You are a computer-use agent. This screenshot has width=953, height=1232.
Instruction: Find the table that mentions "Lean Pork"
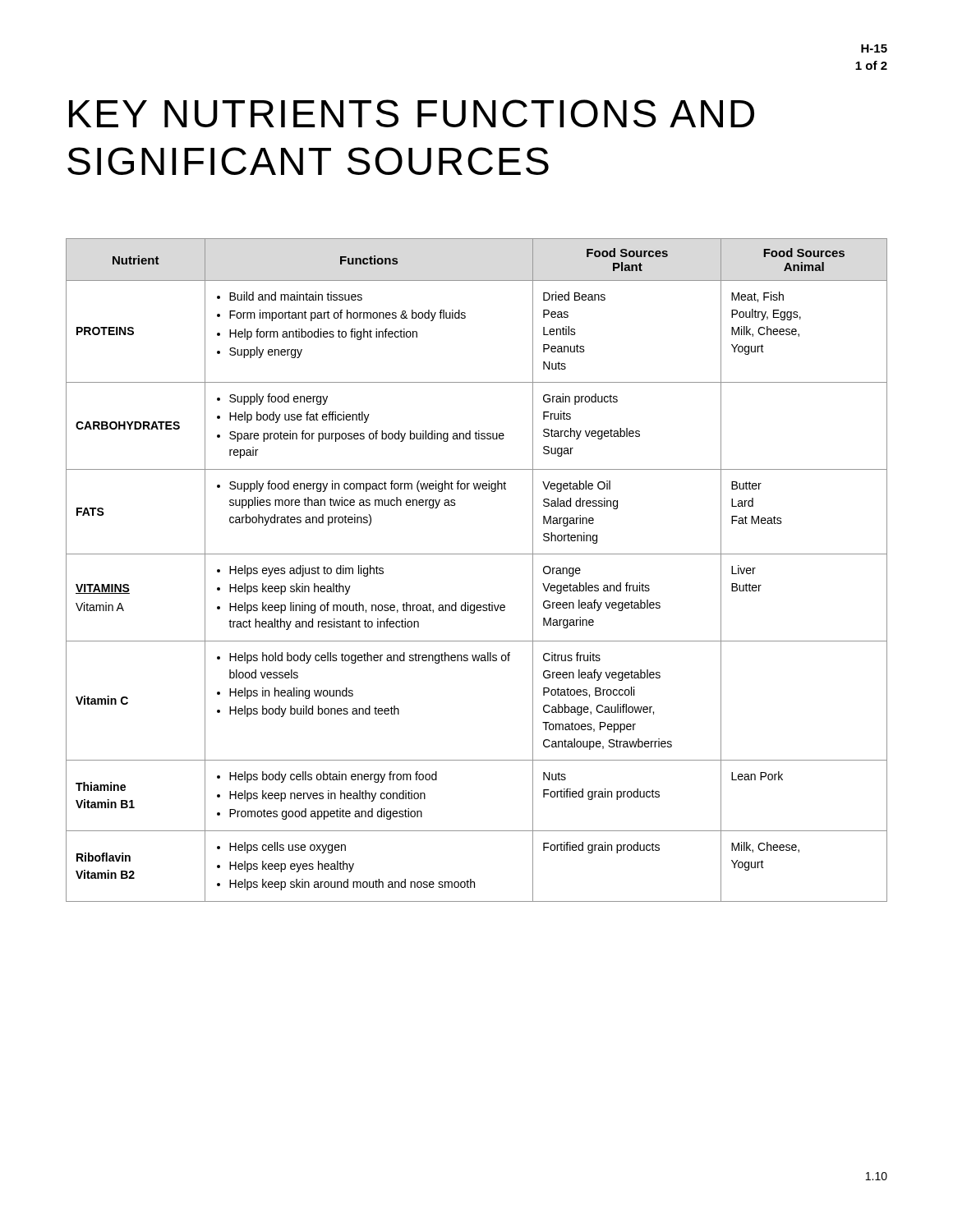(x=476, y=570)
